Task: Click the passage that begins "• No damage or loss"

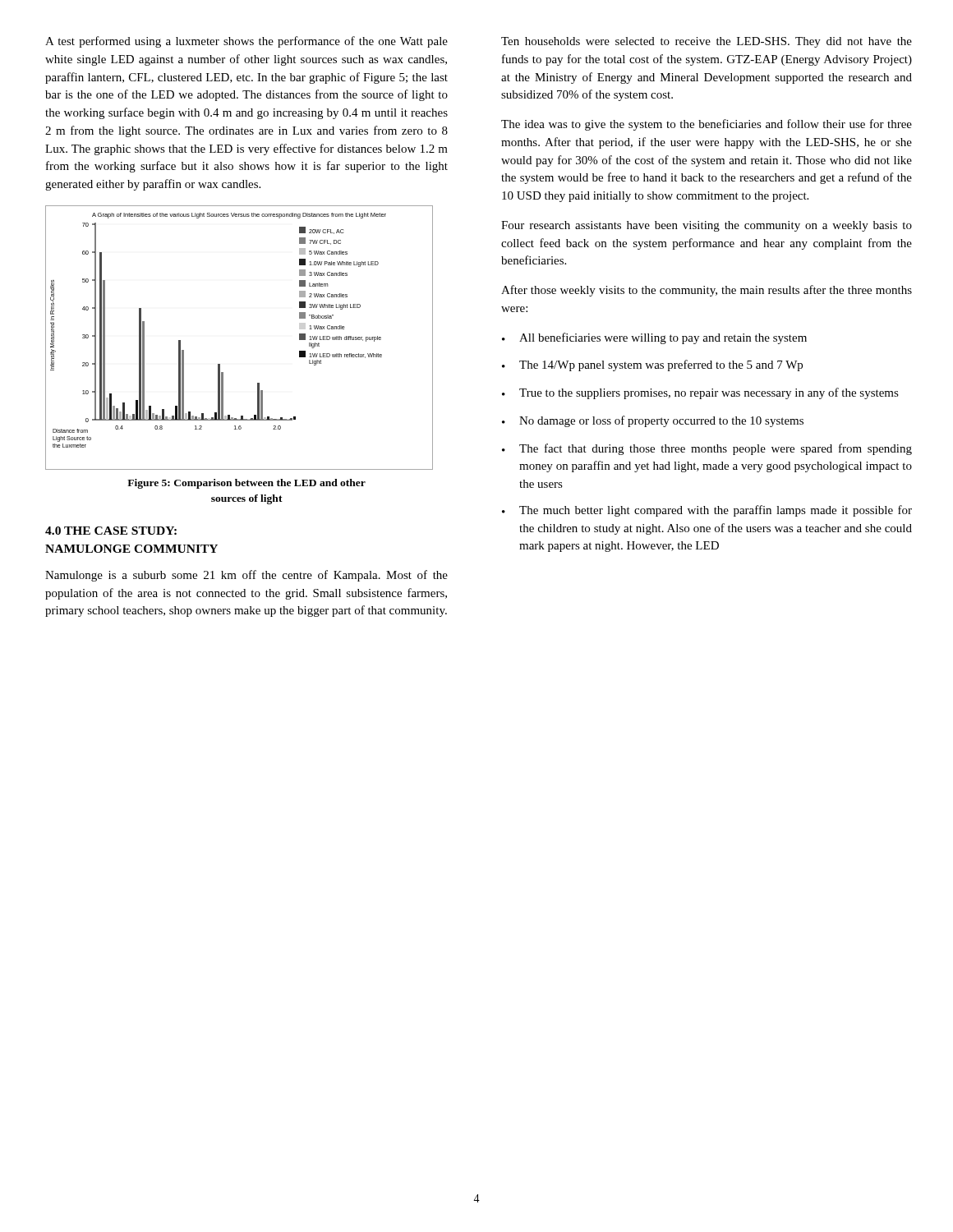Action: tap(653, 422)
